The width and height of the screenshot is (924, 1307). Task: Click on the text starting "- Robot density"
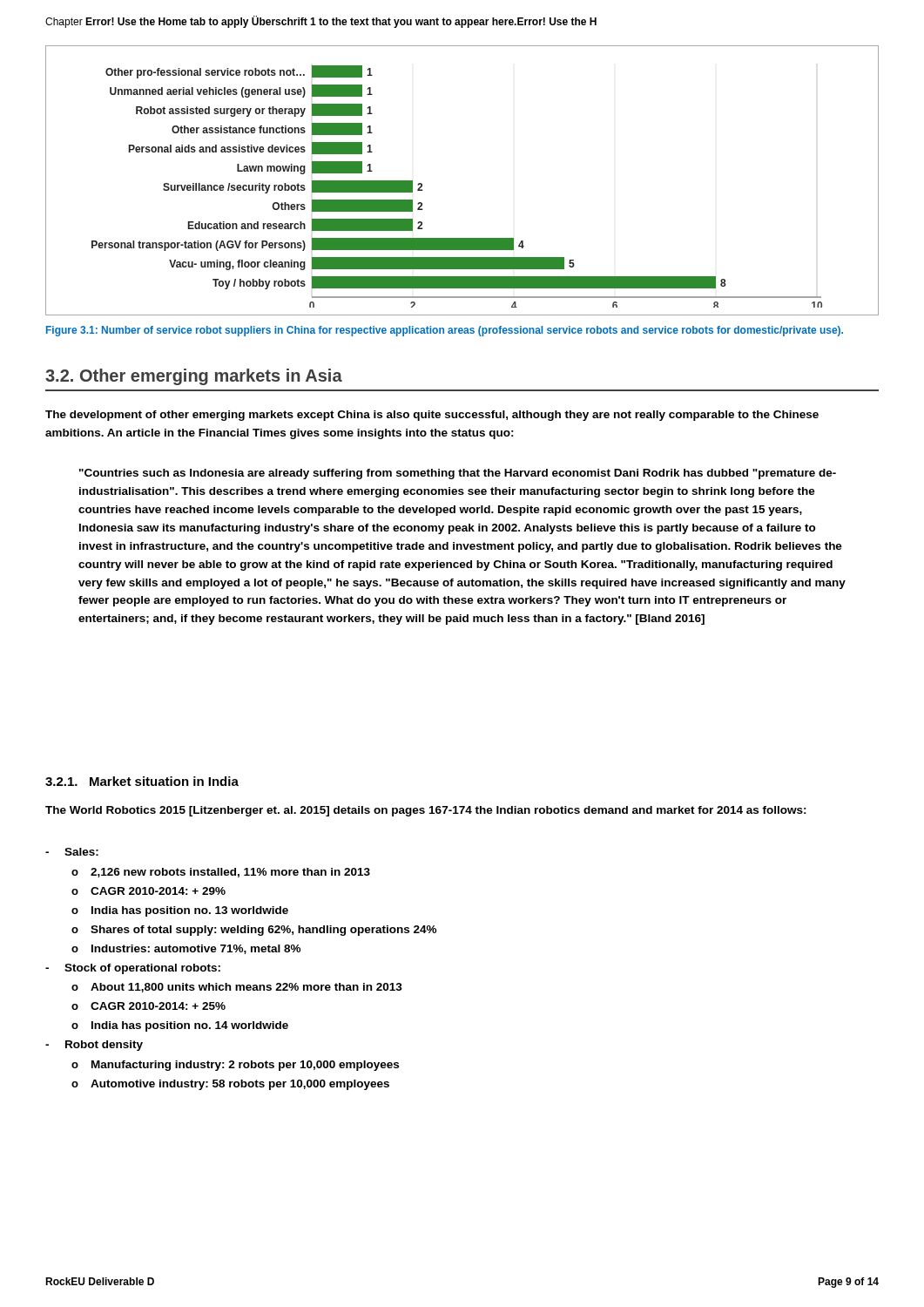coord(94,1045)
